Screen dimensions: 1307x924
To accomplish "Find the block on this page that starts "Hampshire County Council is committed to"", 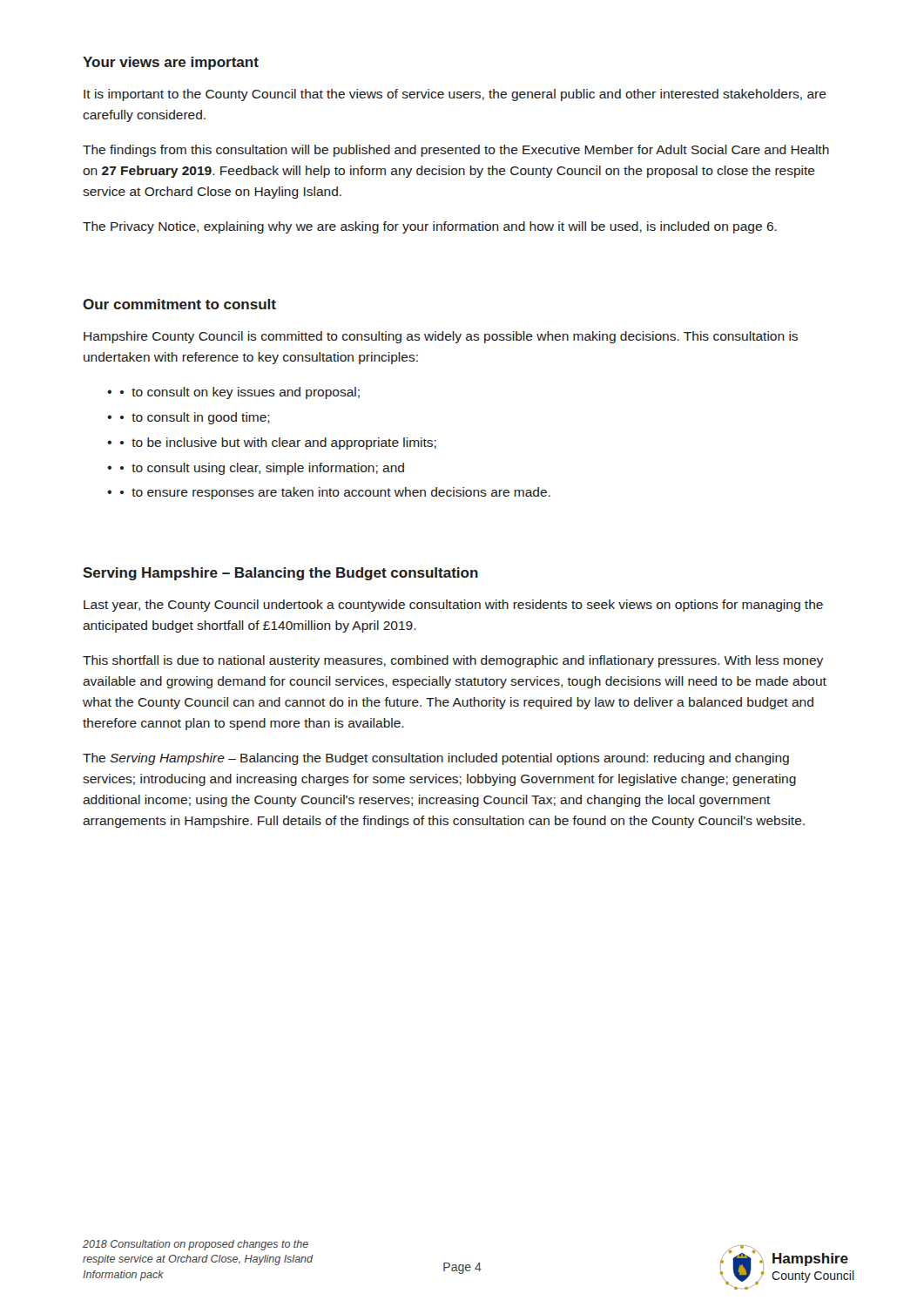I will click(440, 346).
